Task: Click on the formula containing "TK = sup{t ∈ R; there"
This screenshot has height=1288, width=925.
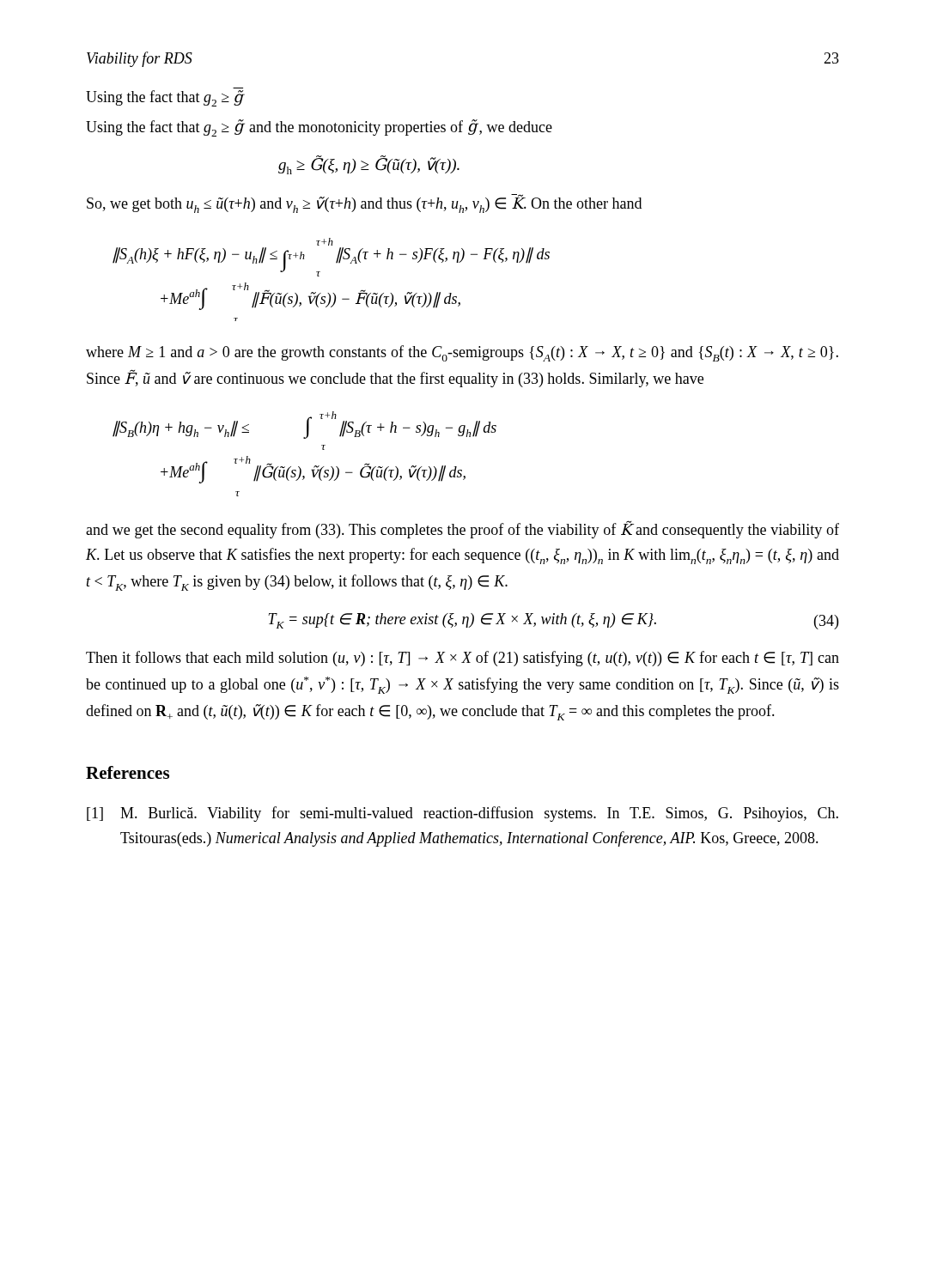Action: 462,621
